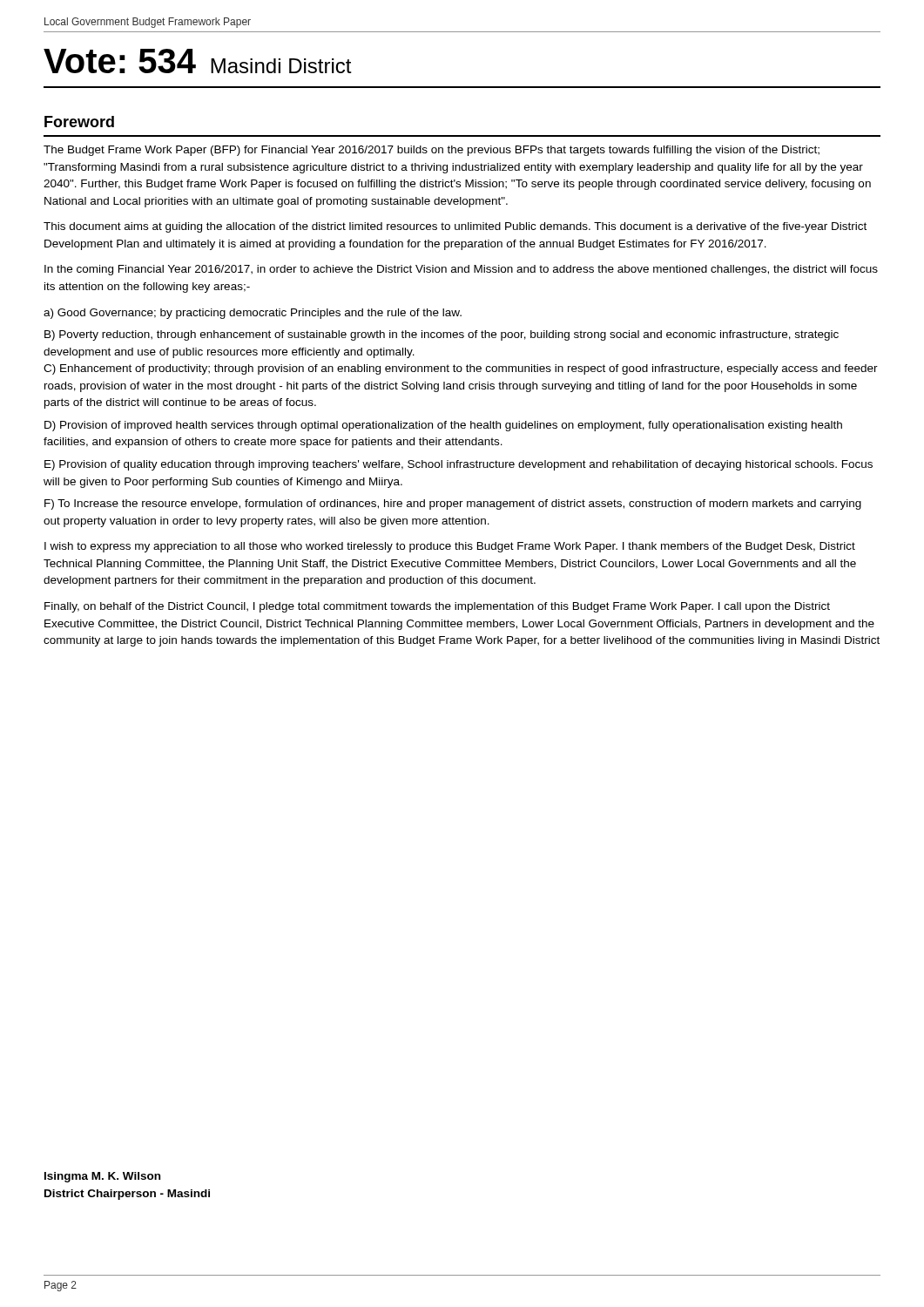Viewport: 924px width, 1307px height.
Task: Point to the block starting "E) Provision of"
Action: coord(458,472)
